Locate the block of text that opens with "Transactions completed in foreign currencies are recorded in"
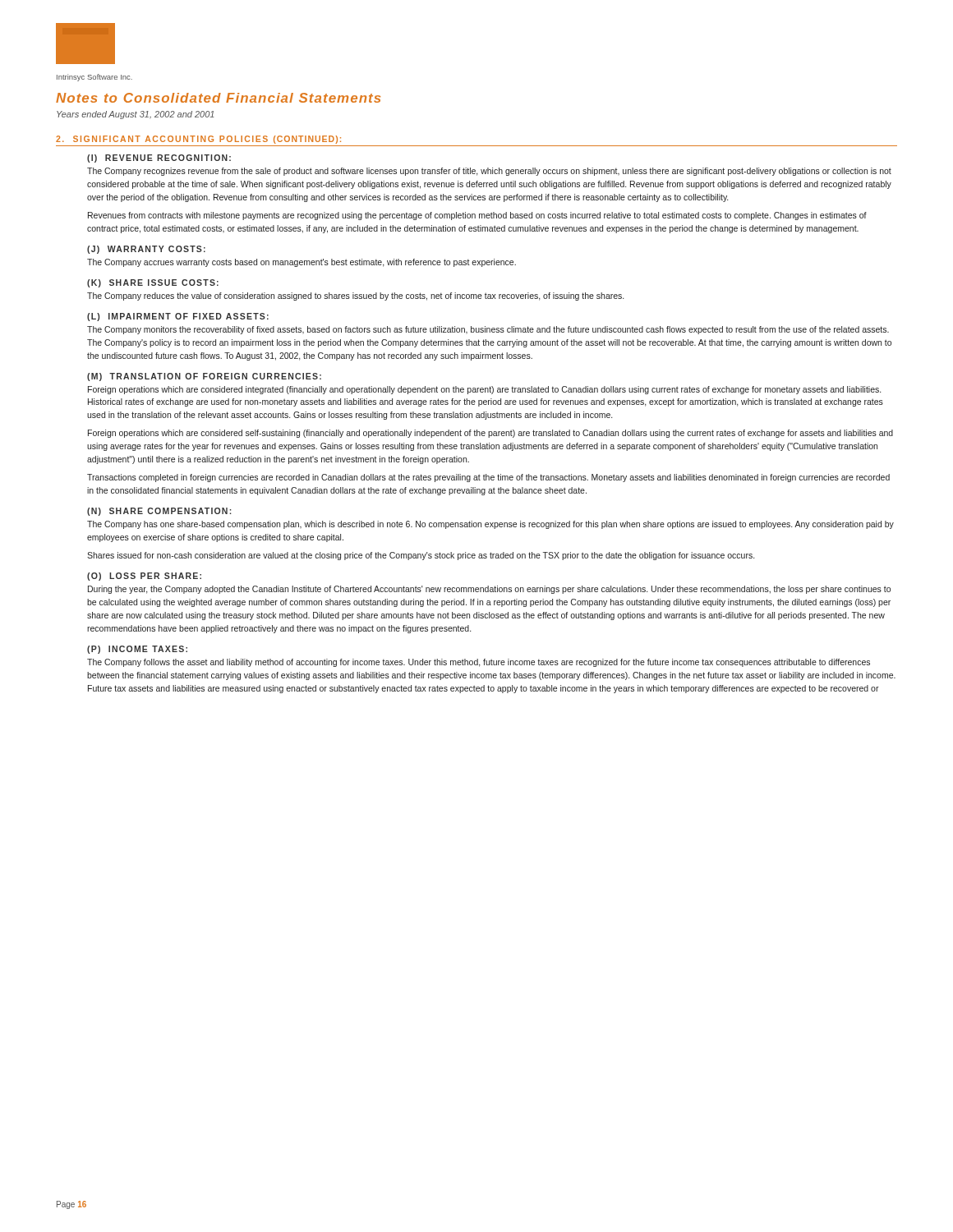The height and width of the screenshot is (1232, 953). [x=489, y=484]
